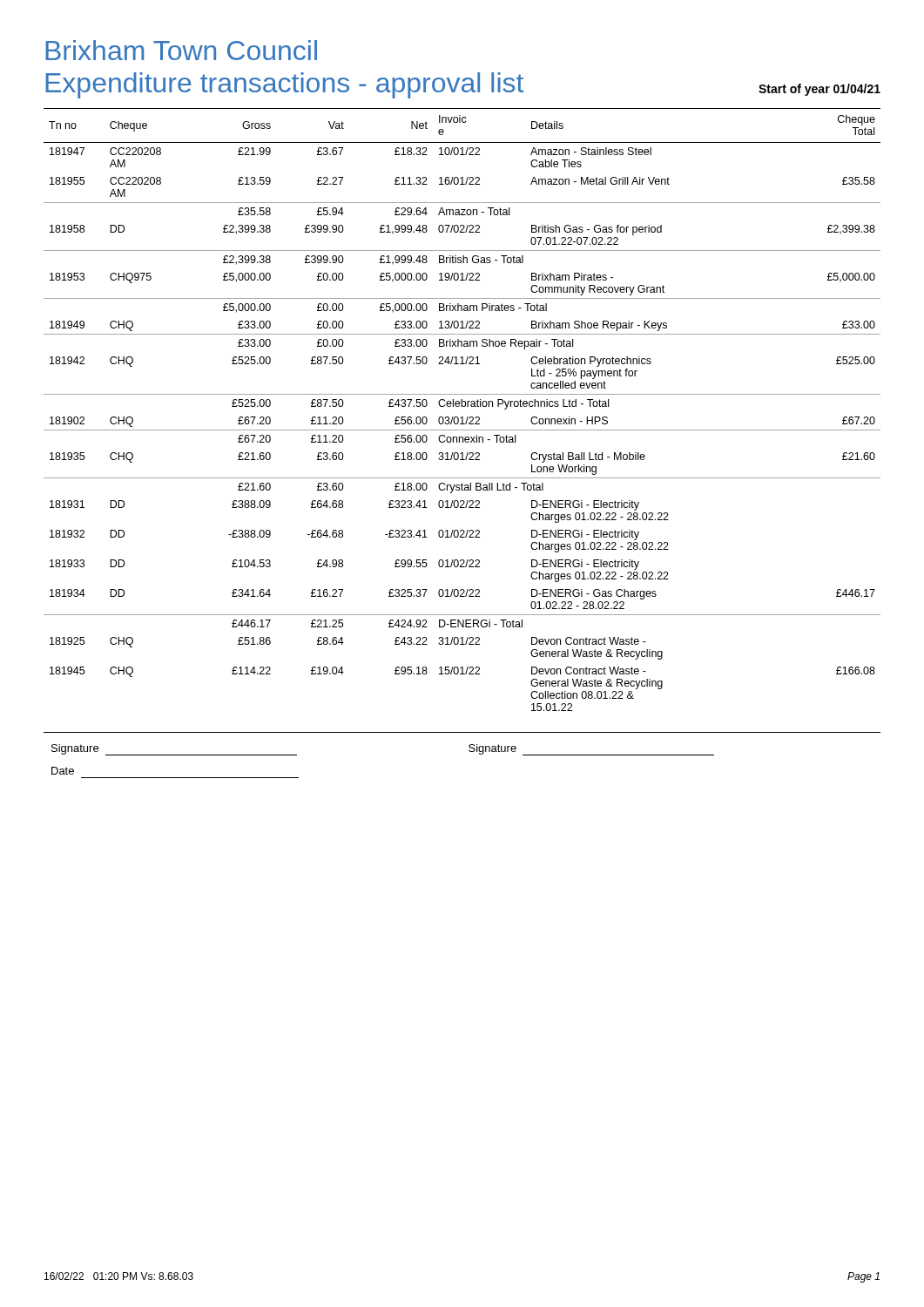924x1307 pixels.
Task: Locate the passage starting "Brixham Town Council Expenditure transactions -"
Action: (x=462, y=67)
